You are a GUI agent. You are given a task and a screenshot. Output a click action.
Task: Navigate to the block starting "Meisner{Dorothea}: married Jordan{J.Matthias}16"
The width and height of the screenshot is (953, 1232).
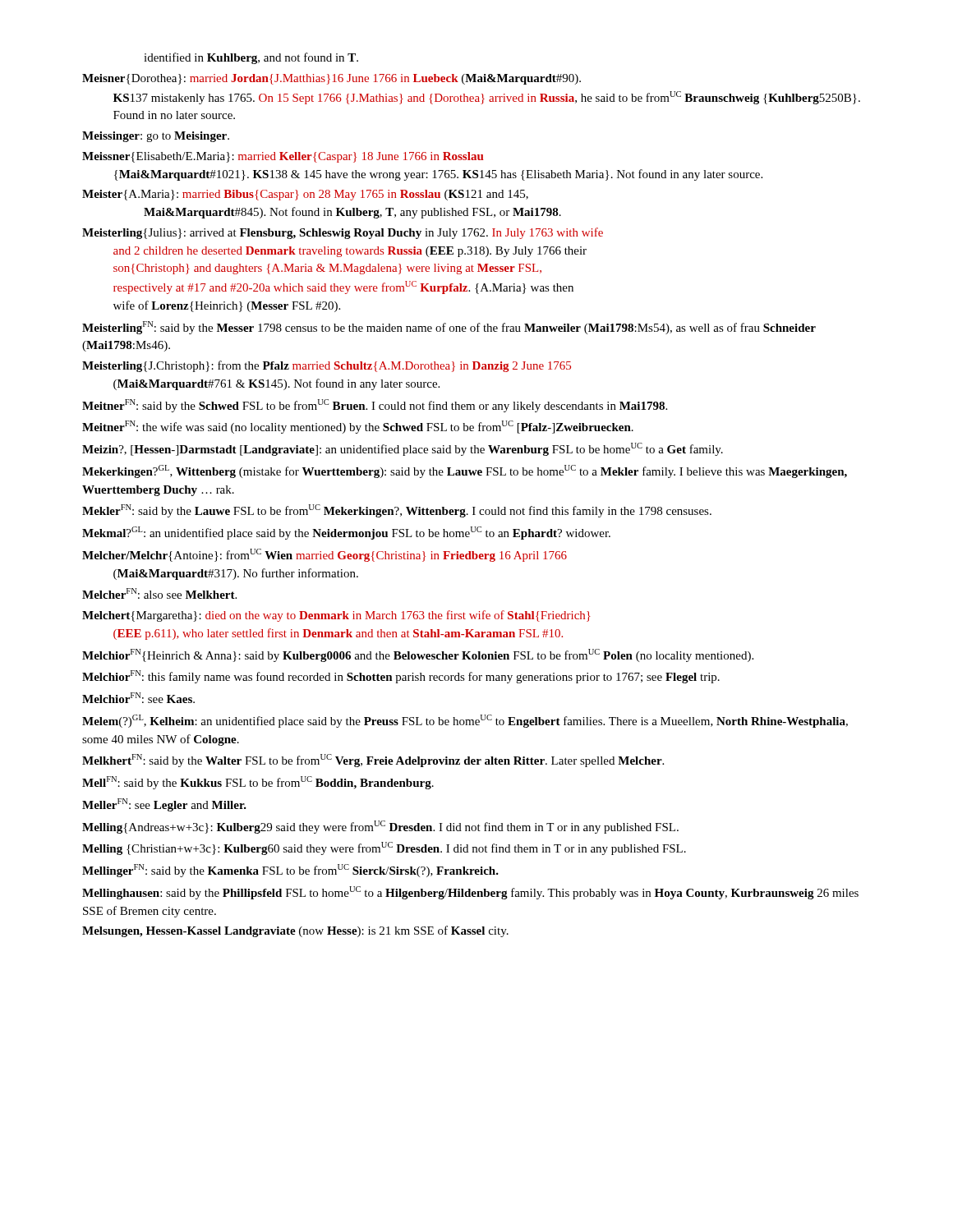476,97
